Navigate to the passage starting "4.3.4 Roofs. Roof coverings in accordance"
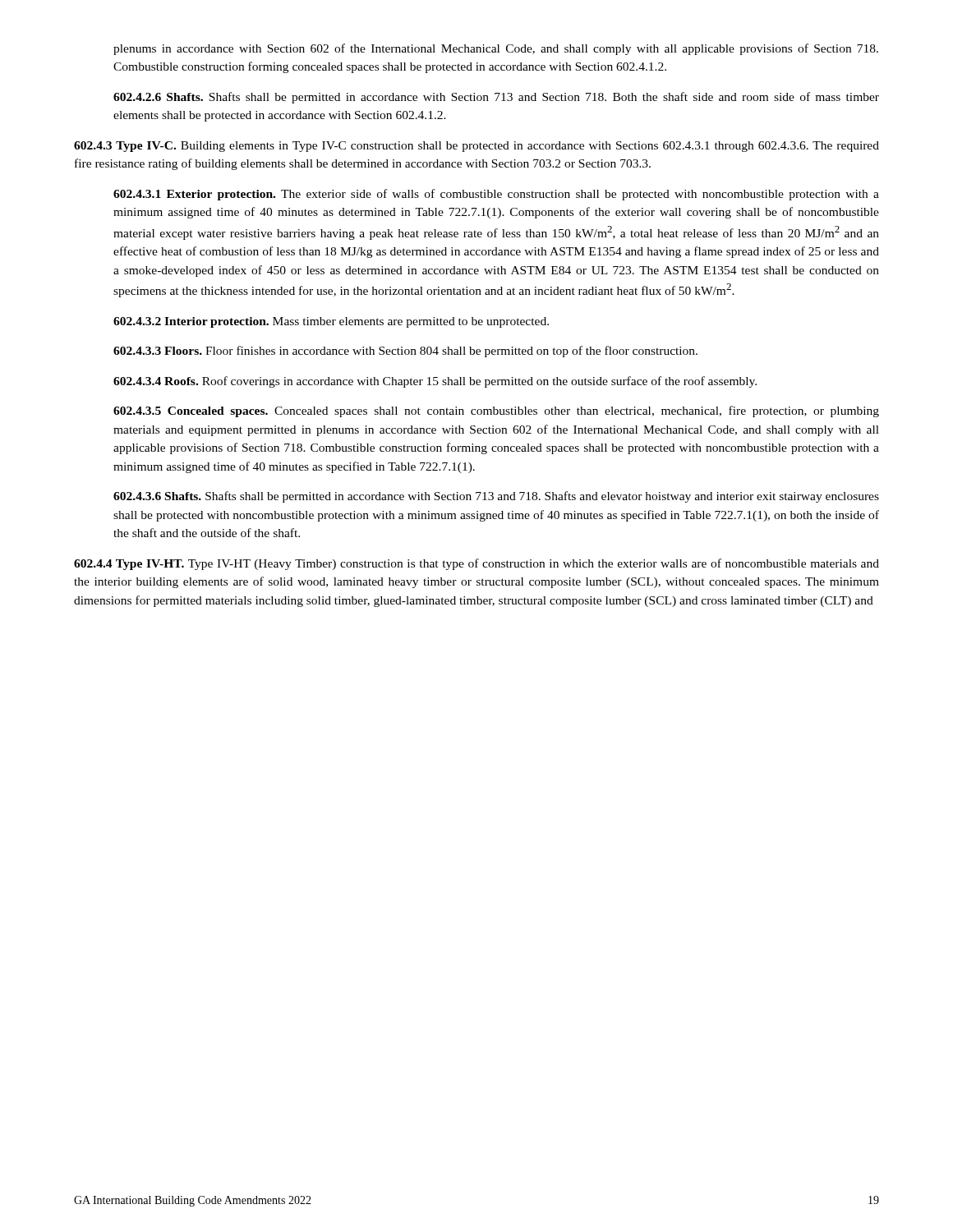Screen dimensions: 1232x953 [435, 381]
